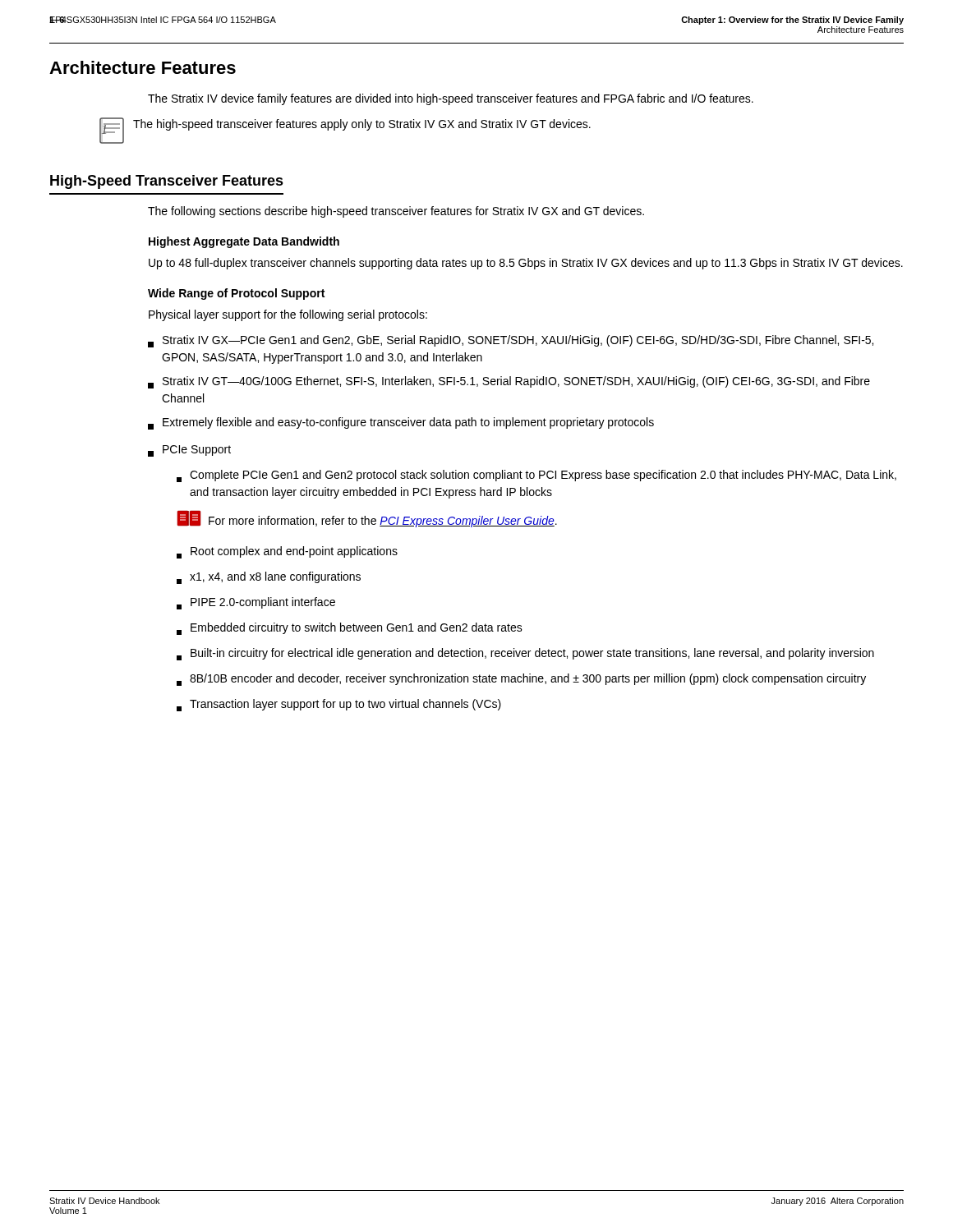
Task: Select the section header containing "High-Speed Transceiver Features"
Action: (166, 181)
